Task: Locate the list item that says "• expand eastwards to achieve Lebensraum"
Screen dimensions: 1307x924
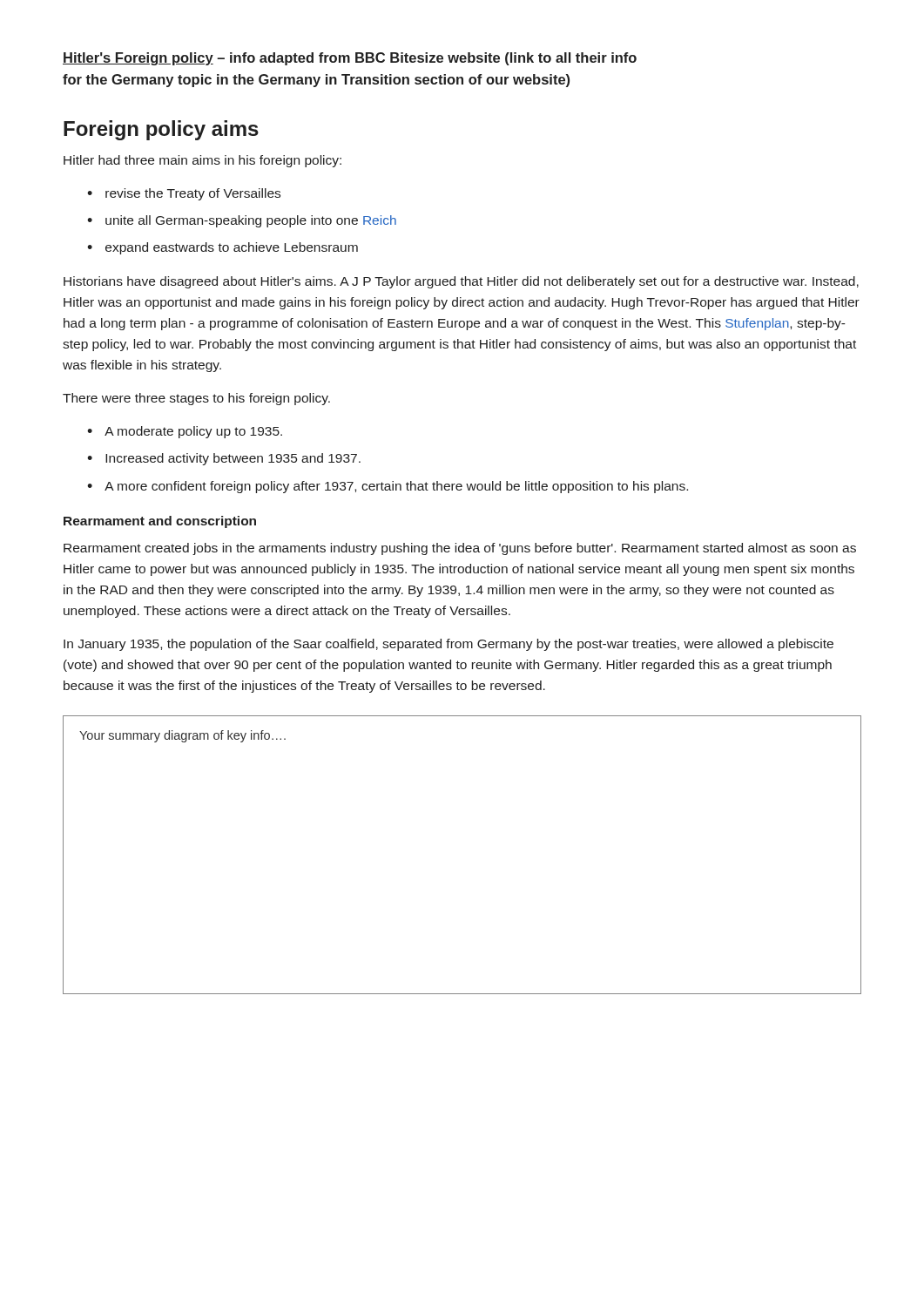Action: 223,248
